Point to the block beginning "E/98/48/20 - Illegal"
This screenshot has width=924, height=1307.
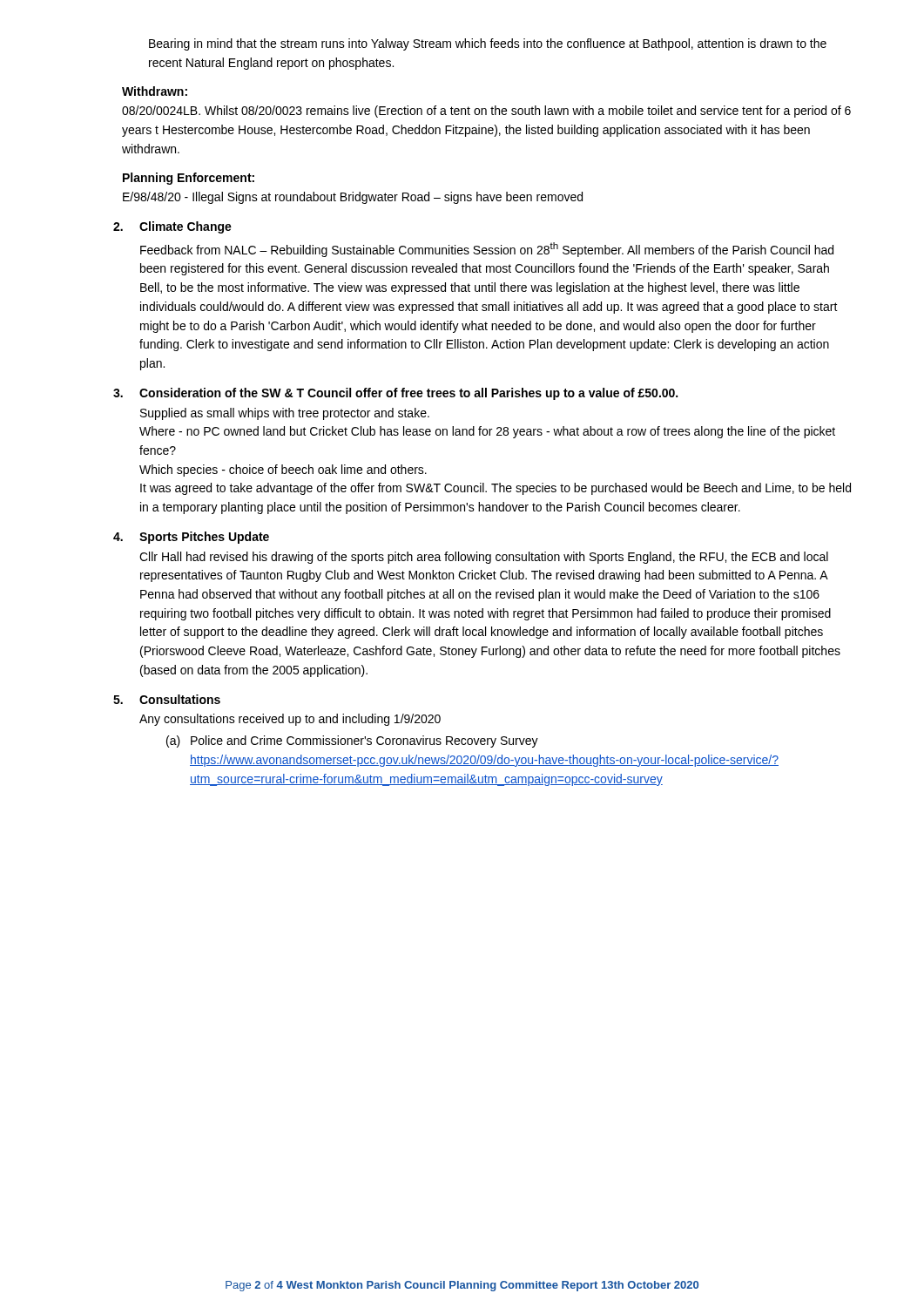click(x=353, y=197)
